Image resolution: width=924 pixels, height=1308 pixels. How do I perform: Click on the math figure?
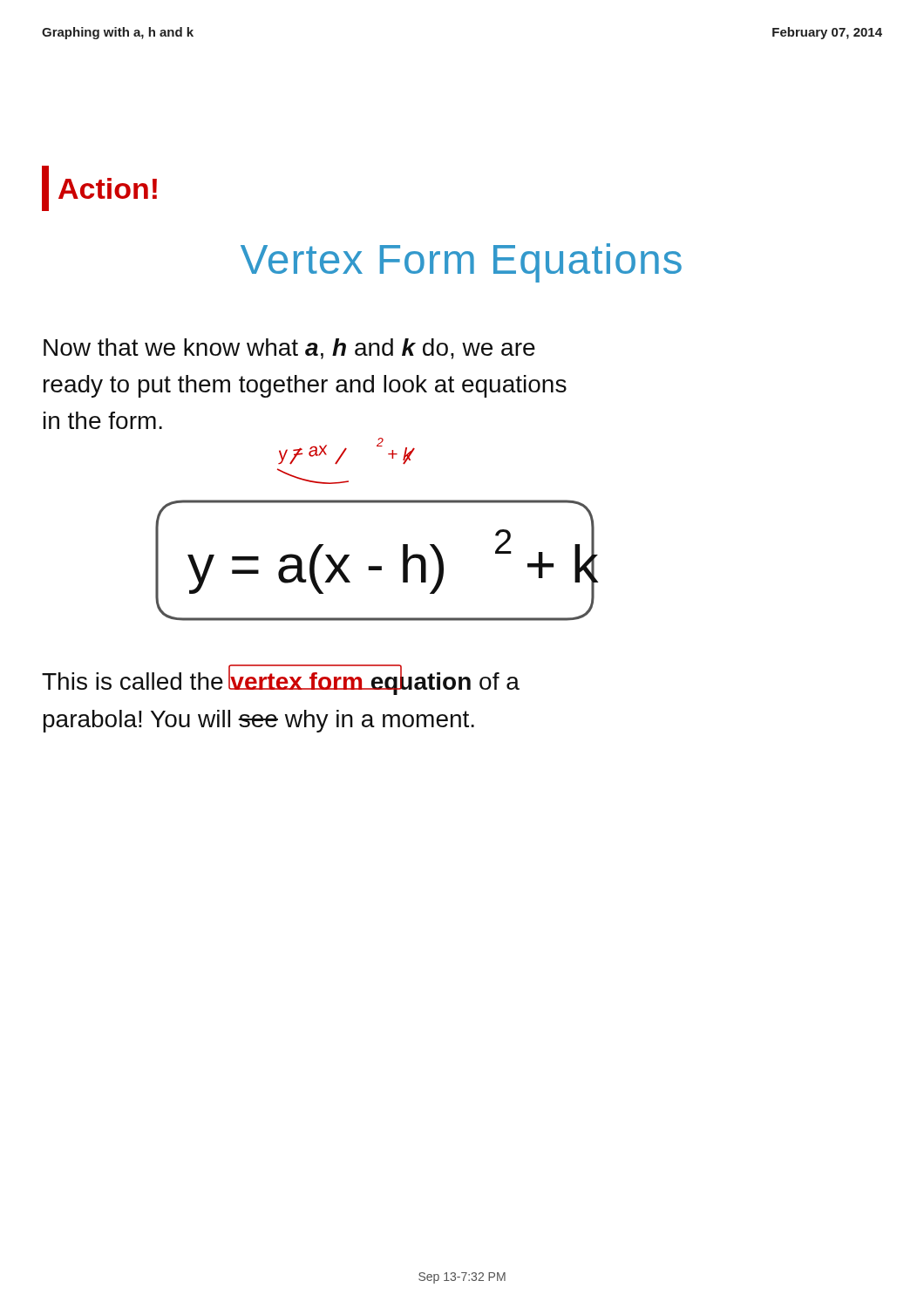pyautogui.click(x=384, y=549)
